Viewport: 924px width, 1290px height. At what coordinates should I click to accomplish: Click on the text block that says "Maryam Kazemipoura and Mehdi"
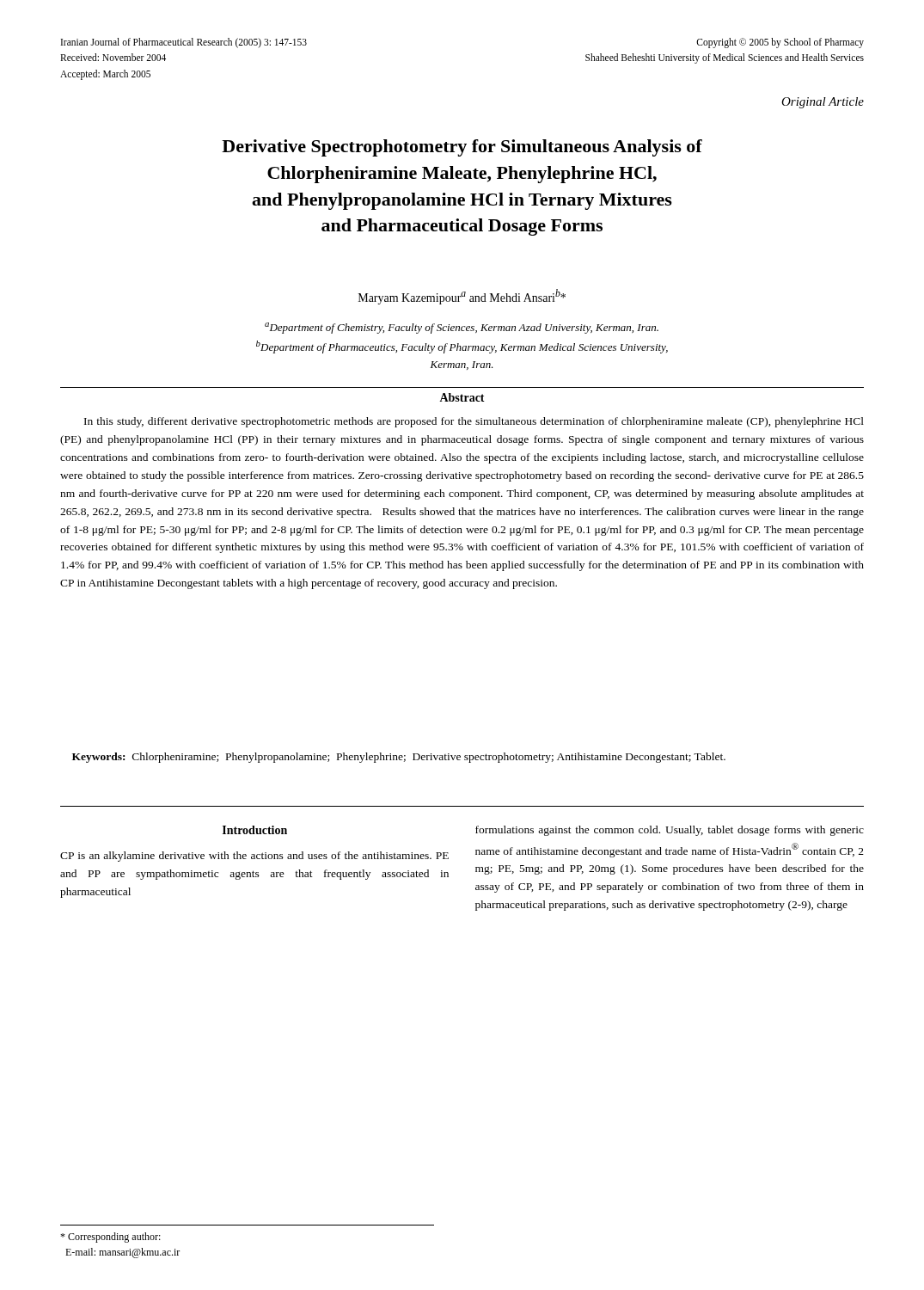462,296
